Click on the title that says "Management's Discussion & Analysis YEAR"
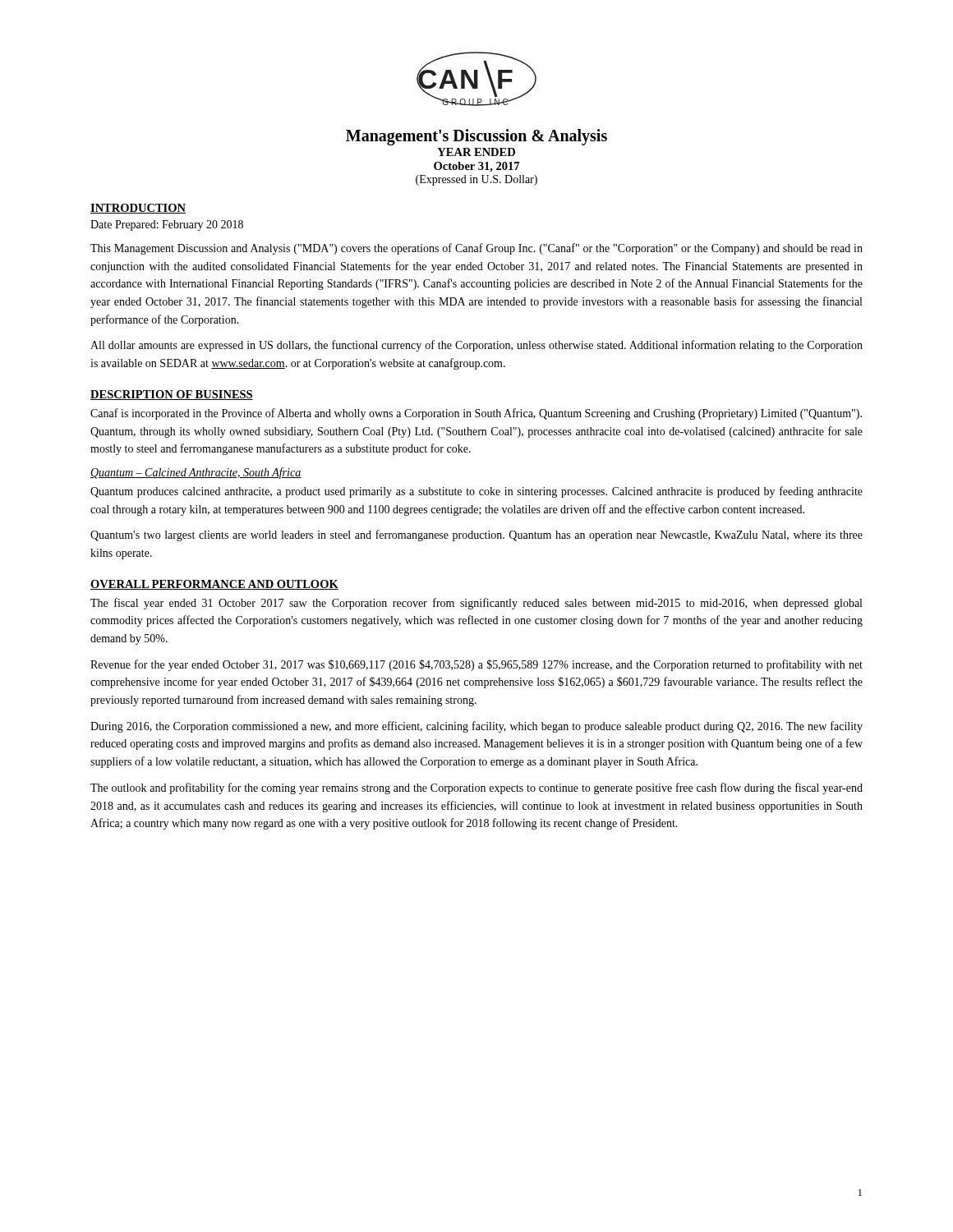 [476, 156]
